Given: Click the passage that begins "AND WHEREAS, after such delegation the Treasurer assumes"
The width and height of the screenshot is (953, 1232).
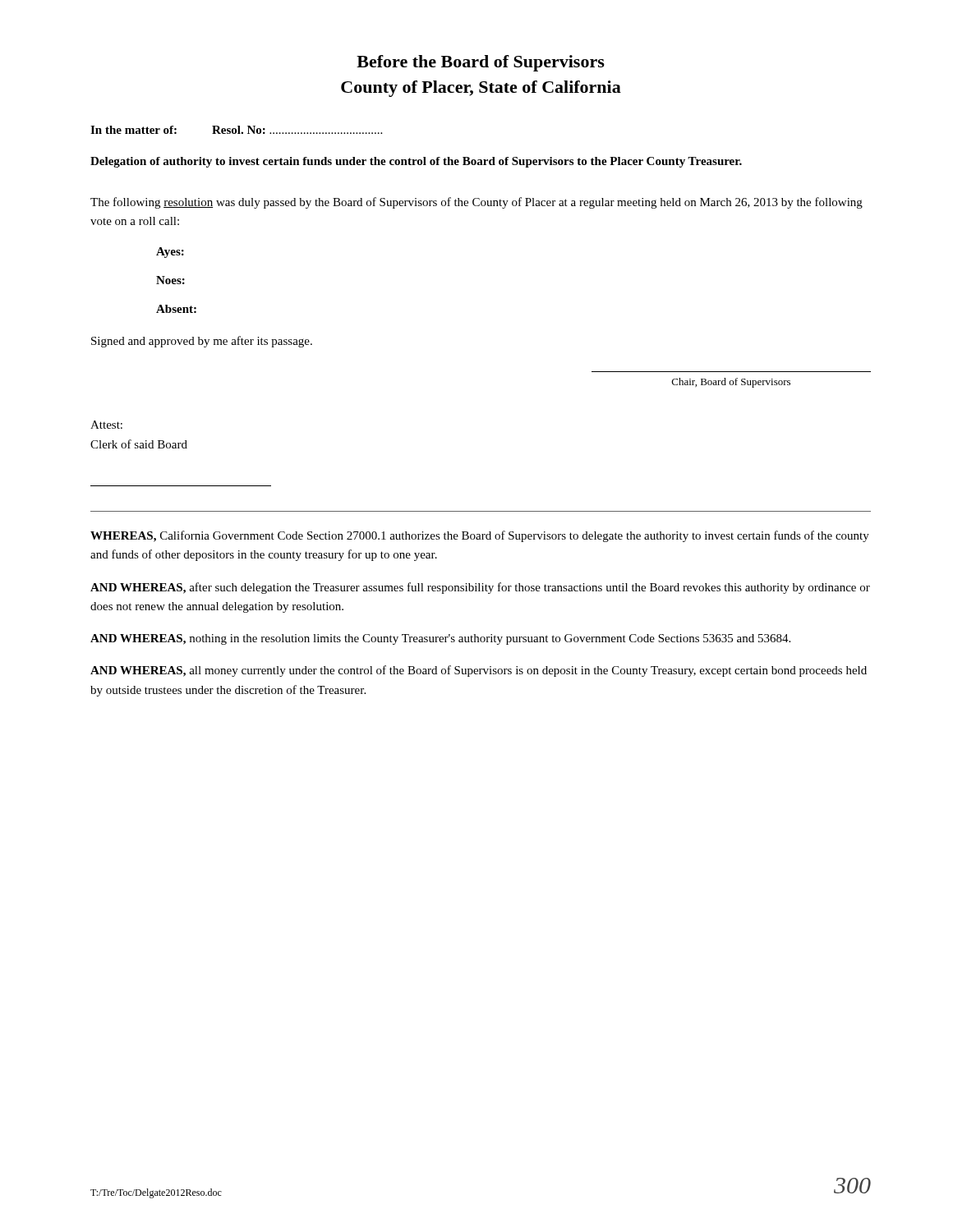Looking at the screenshot, I should 480,596.
